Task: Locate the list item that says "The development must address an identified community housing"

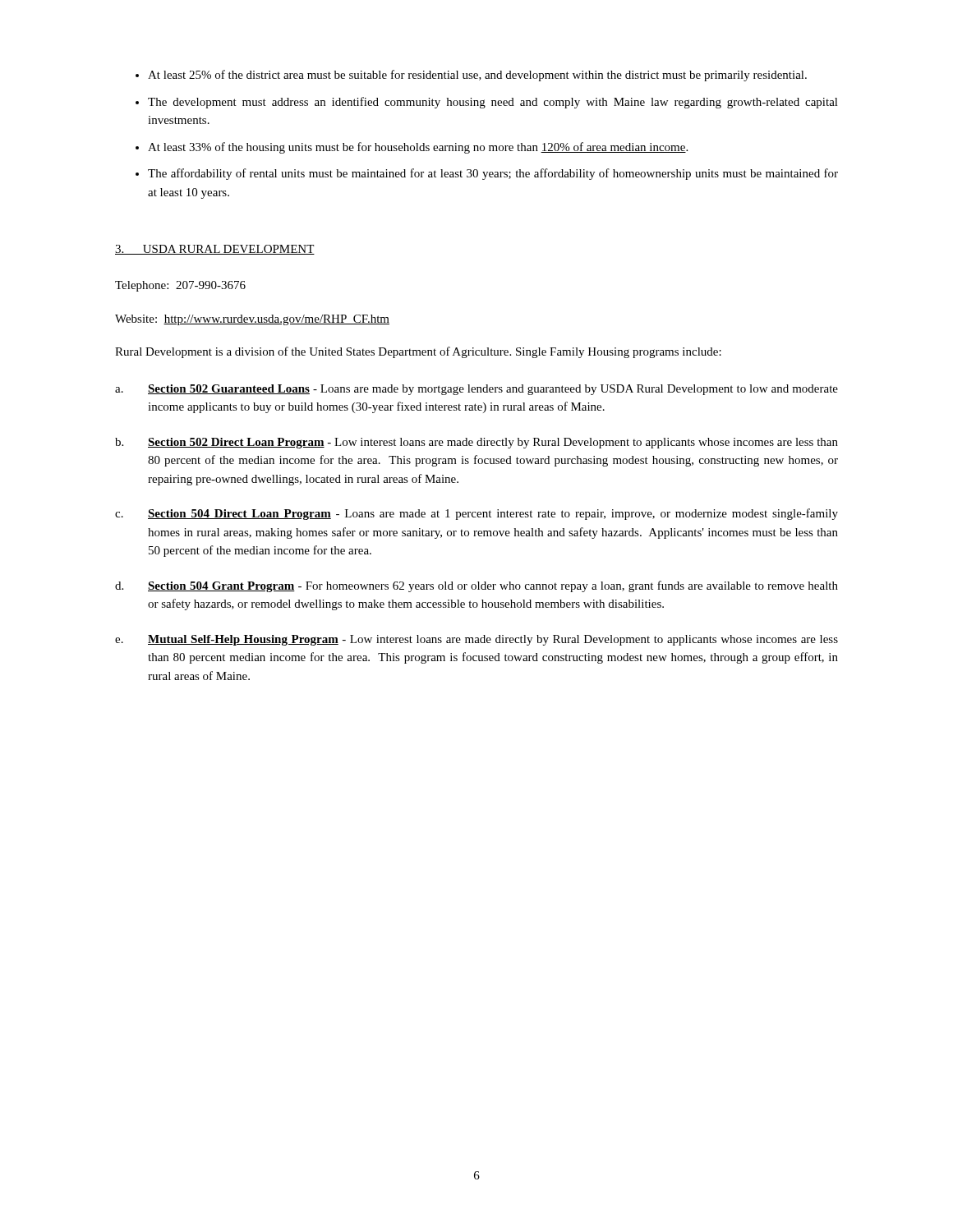Action: (493, 111)
